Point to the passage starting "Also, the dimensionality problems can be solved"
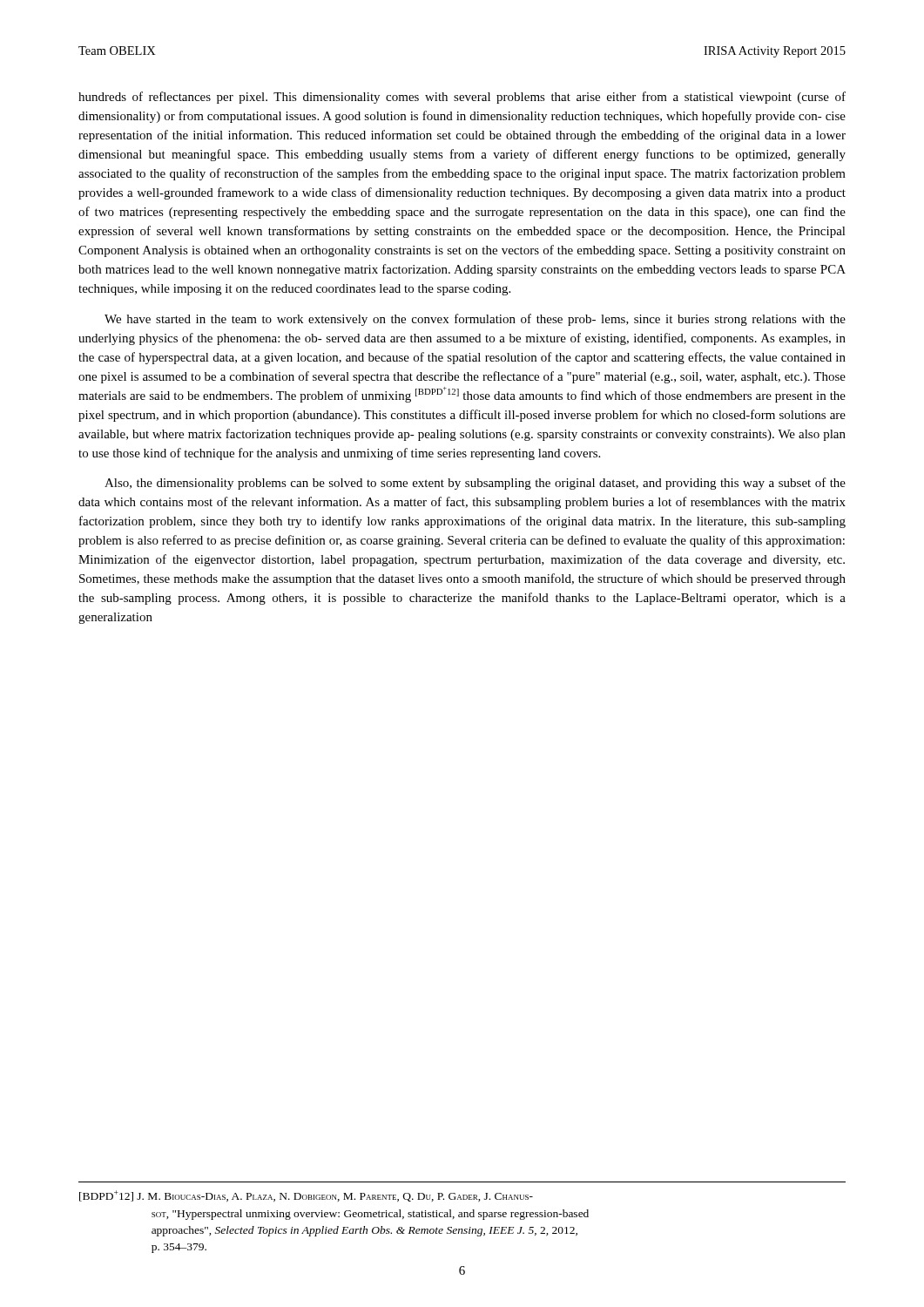The image size is (924, 1307). point(462,550)
